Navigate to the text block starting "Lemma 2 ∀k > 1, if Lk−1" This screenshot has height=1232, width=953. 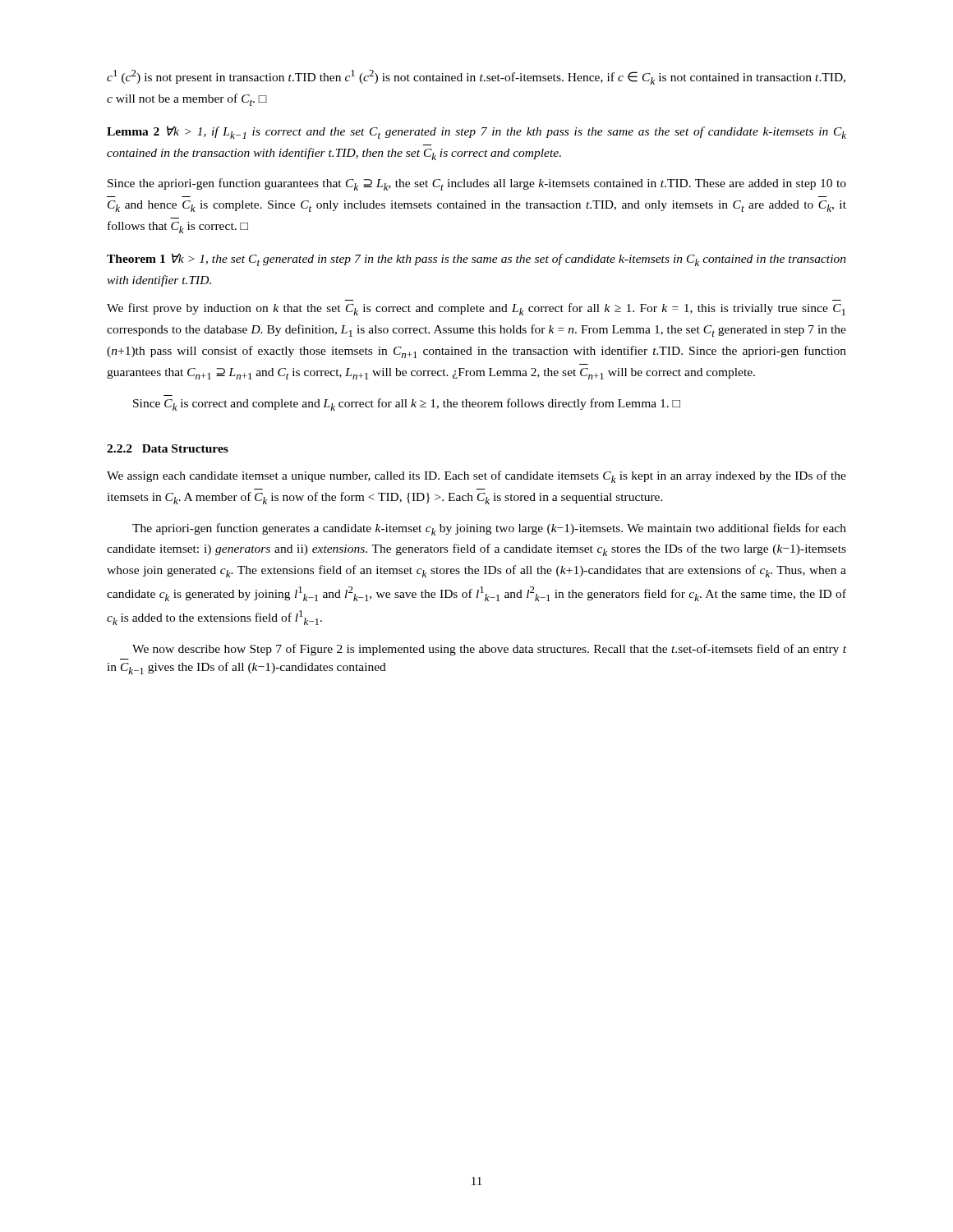tap(476, 143)
